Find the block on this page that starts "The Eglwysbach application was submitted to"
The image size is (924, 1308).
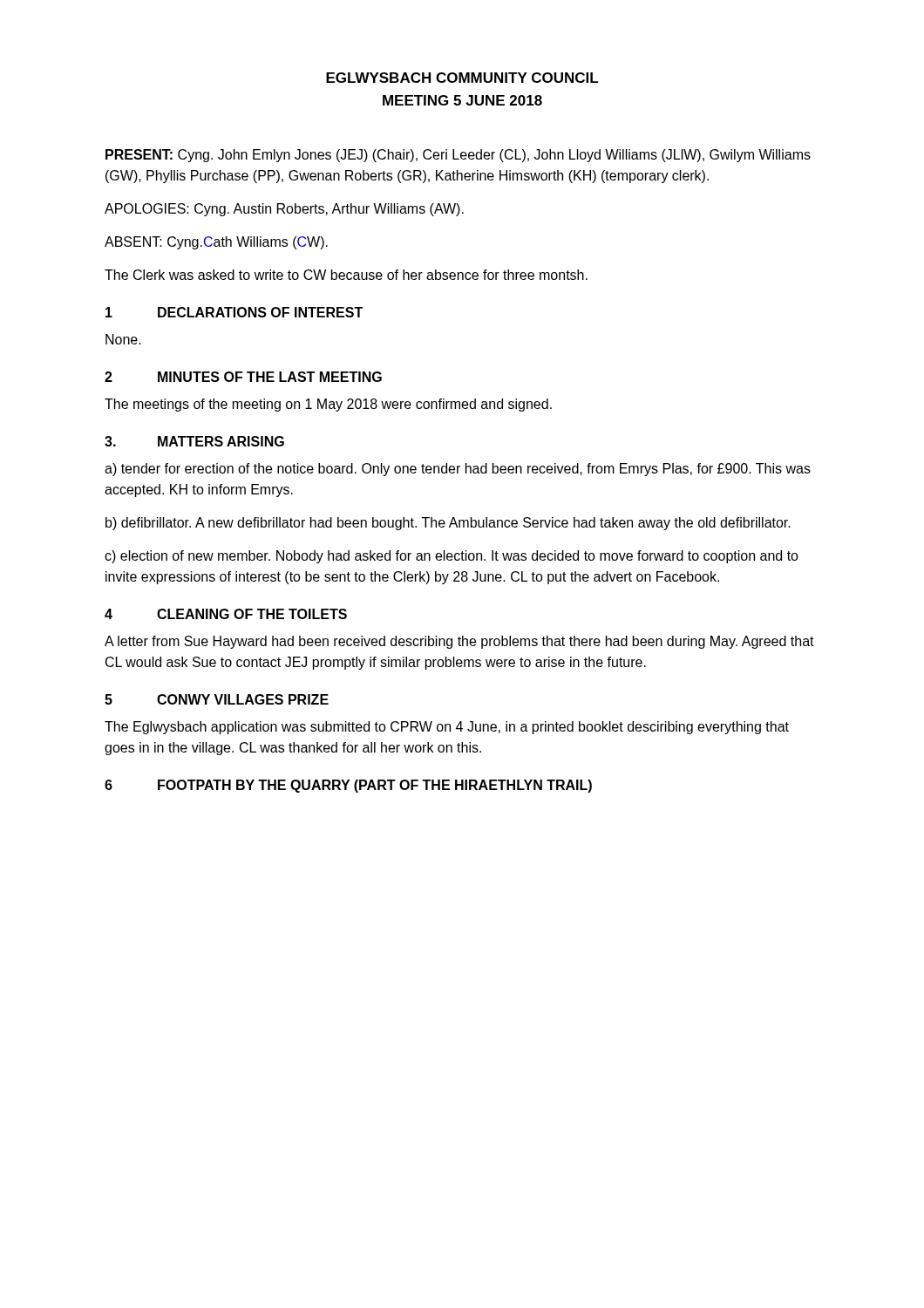(447, 737)
